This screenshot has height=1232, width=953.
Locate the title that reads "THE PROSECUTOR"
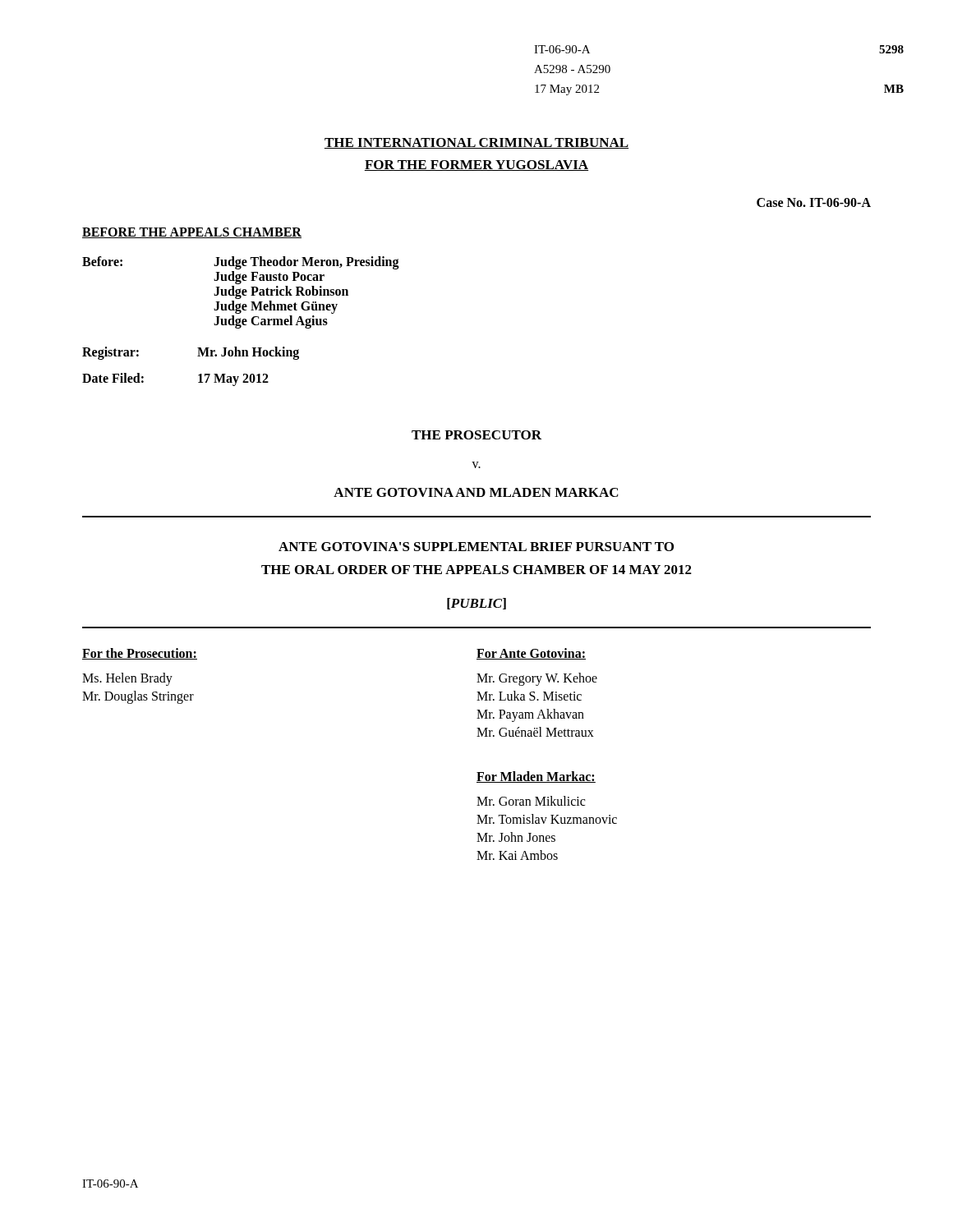pyautogui.click(x=476, y=435)
